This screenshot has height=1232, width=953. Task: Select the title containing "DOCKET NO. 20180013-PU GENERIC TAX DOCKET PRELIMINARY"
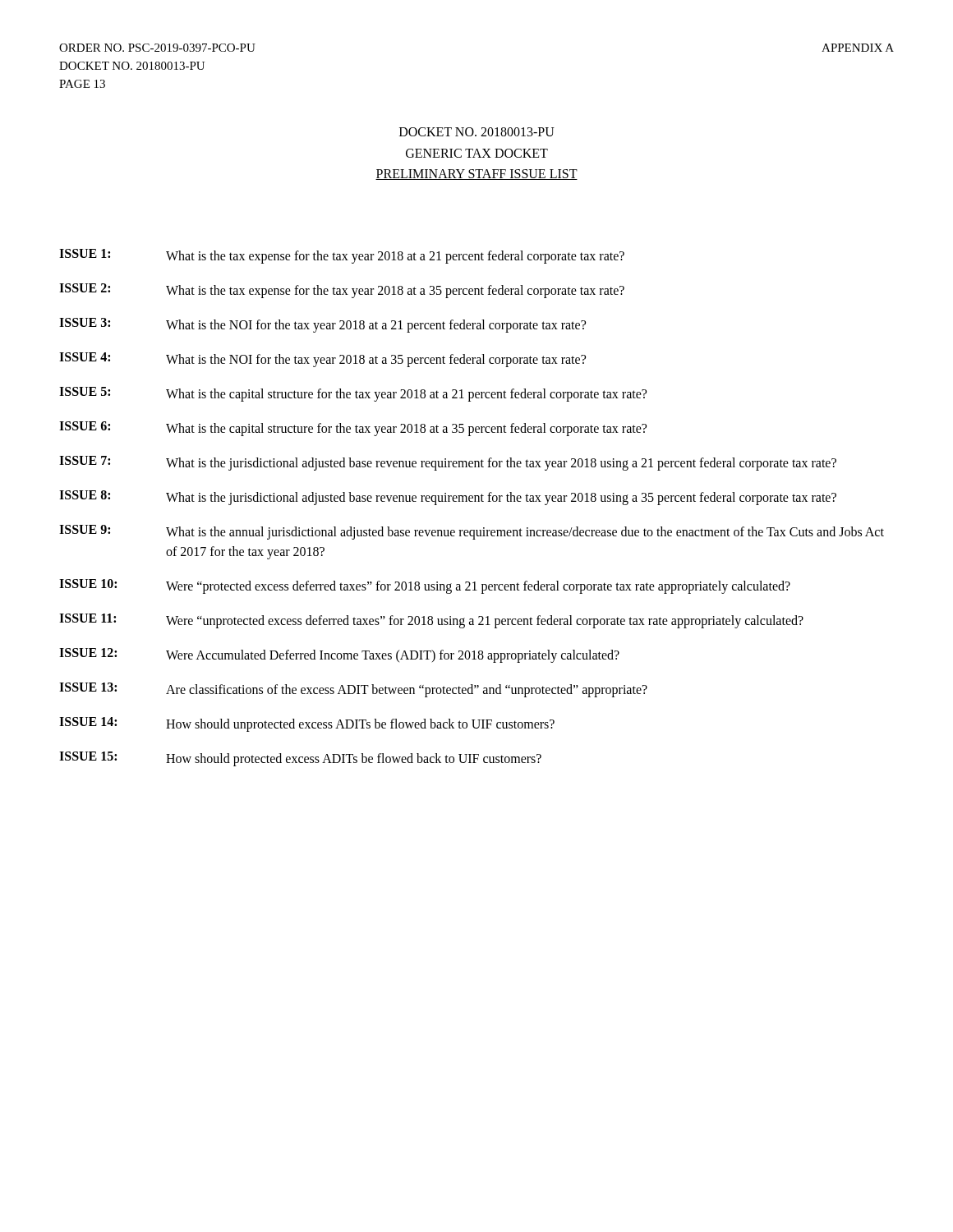point(476,153)
